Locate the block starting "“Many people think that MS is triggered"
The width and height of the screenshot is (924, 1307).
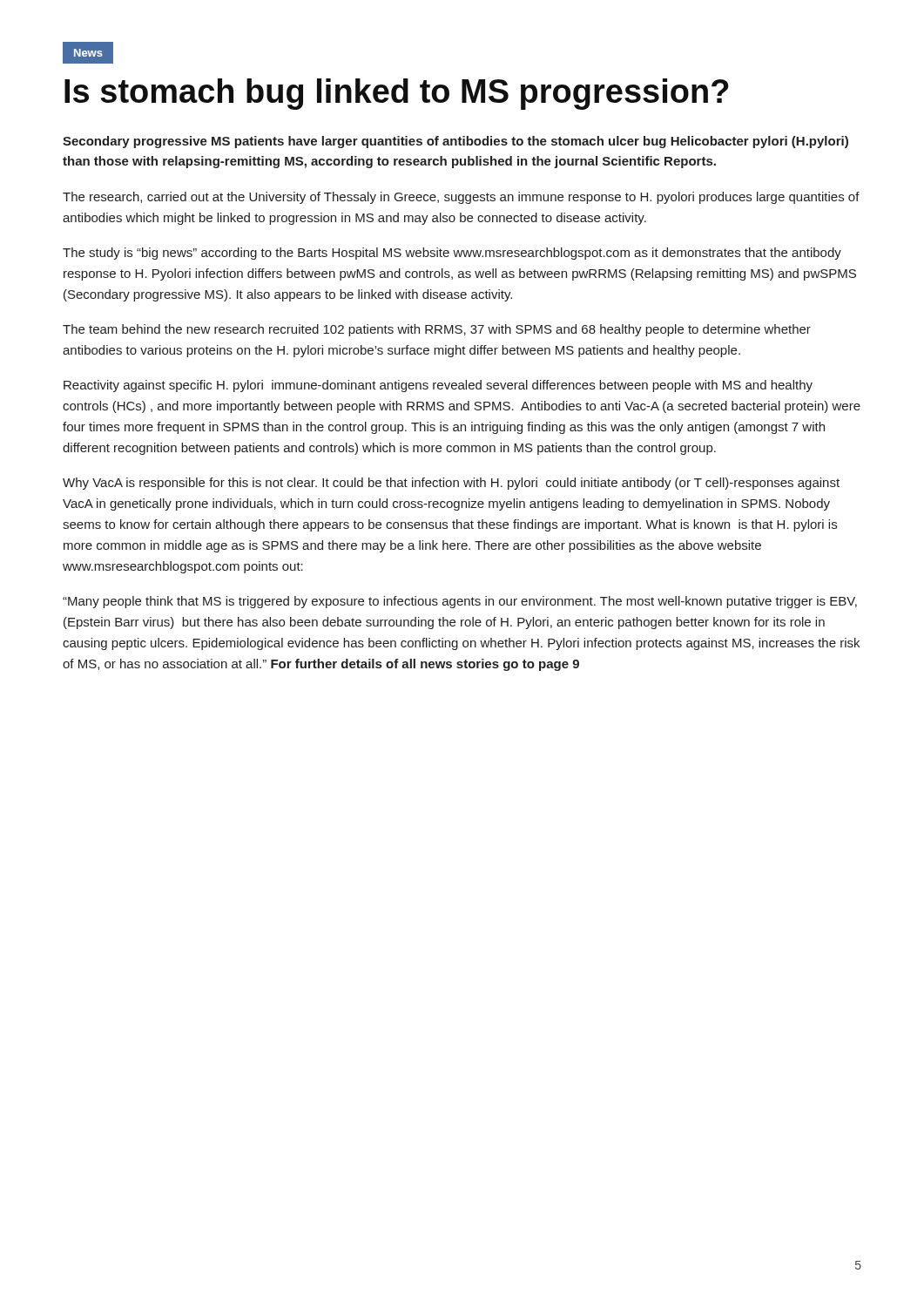tap(461, 632)
